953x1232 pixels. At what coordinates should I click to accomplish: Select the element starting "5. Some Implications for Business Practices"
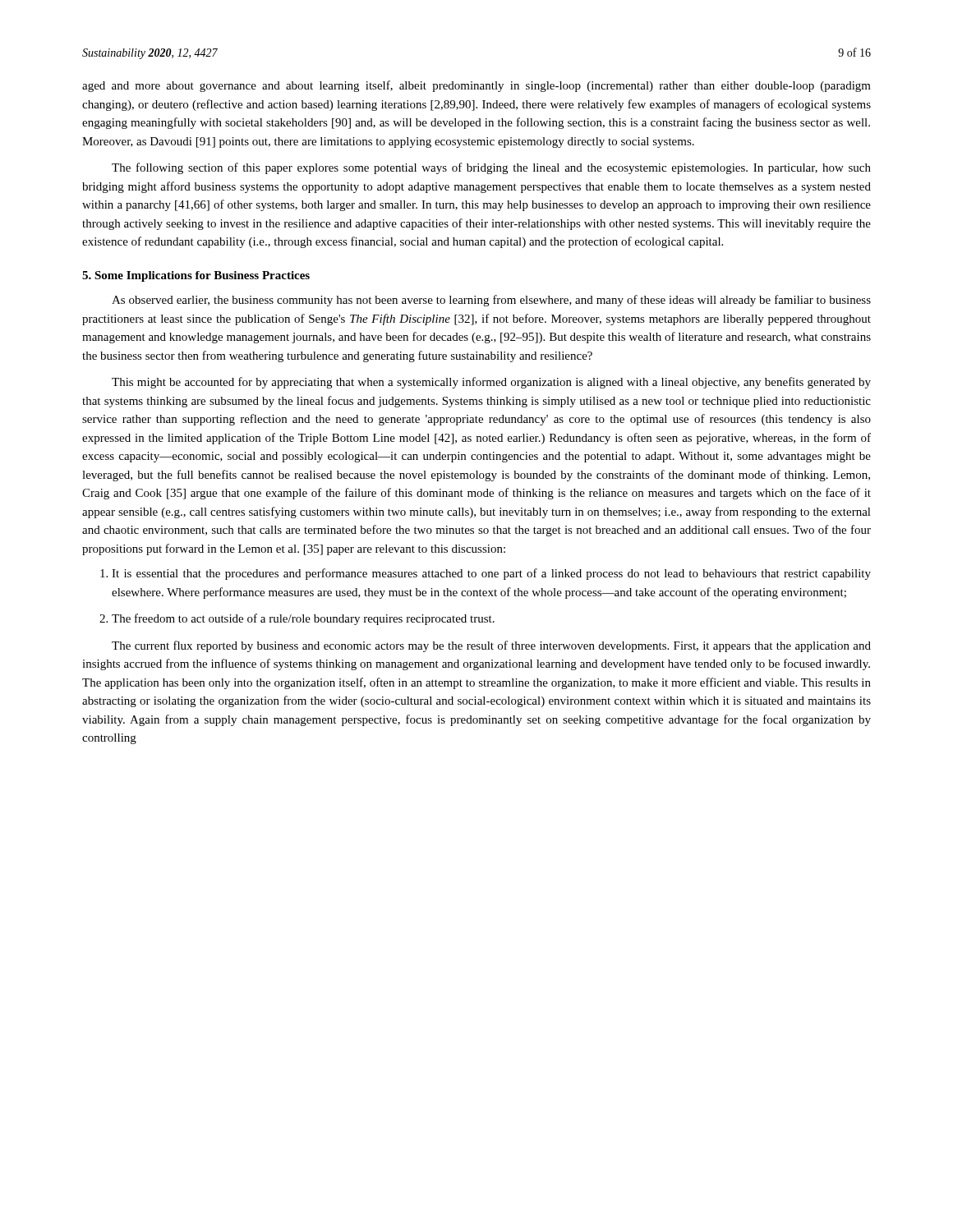pyautogui.click(x=196, y=275)
